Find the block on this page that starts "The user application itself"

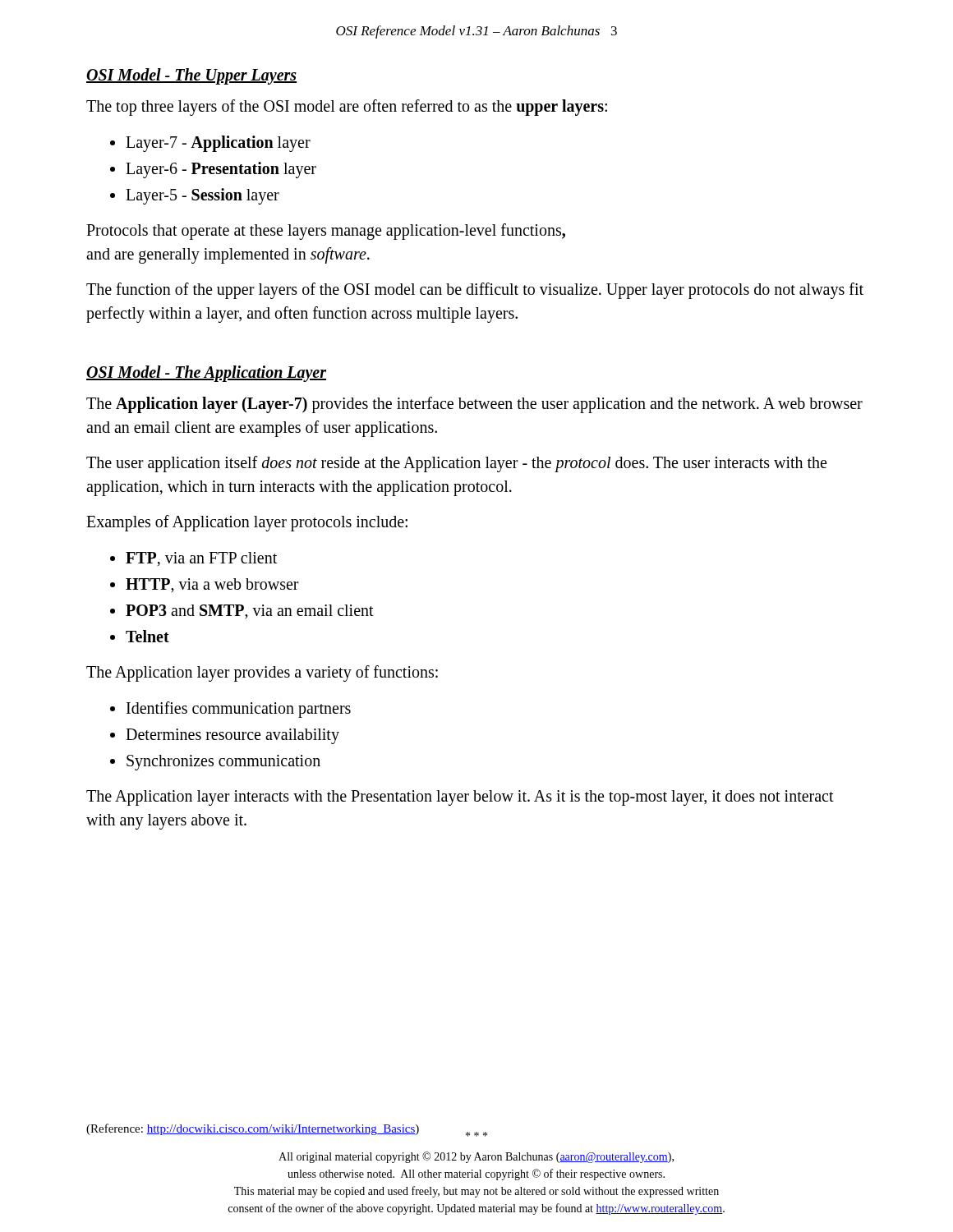457,474
